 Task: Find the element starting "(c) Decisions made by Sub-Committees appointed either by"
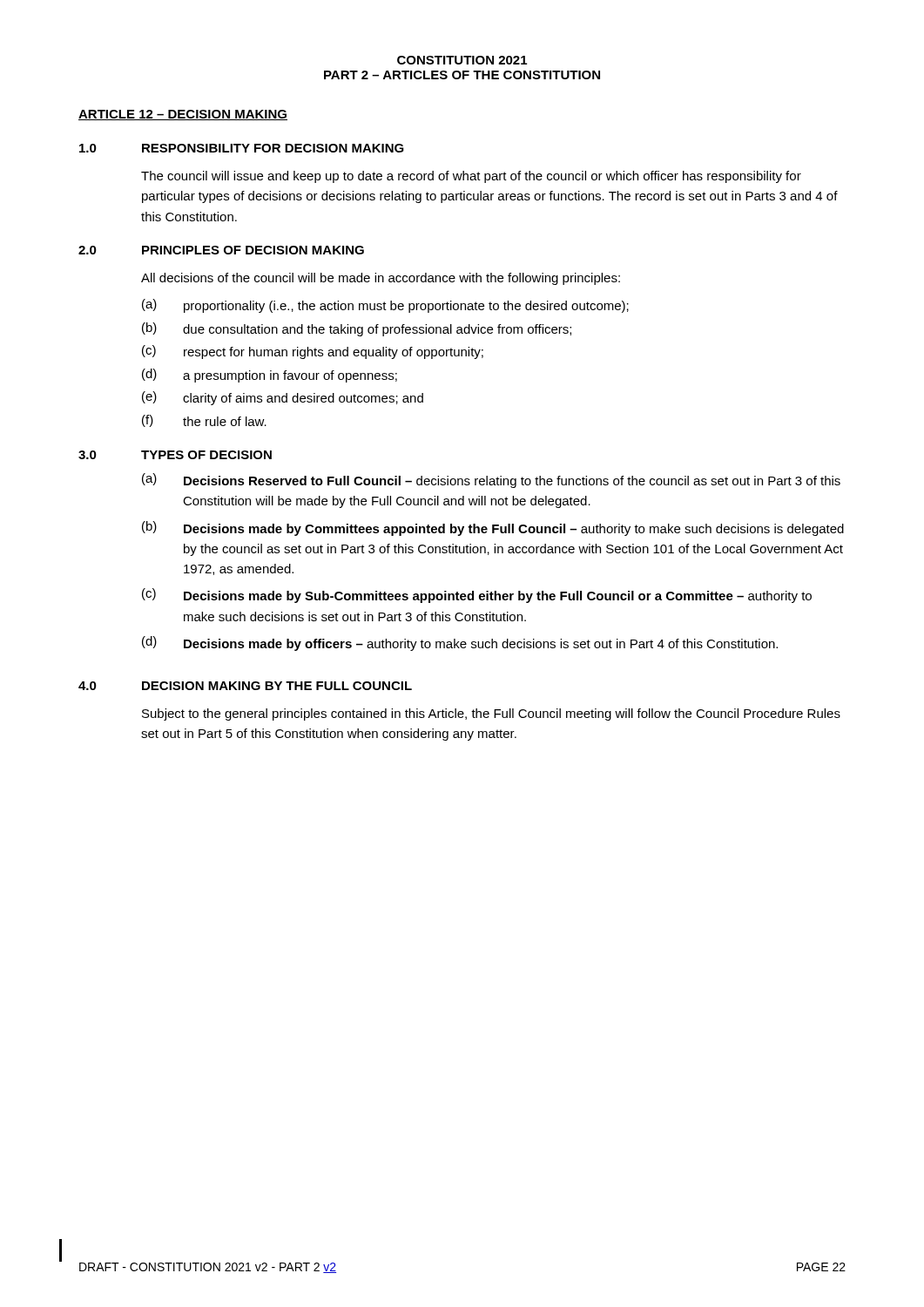(493, 606)
